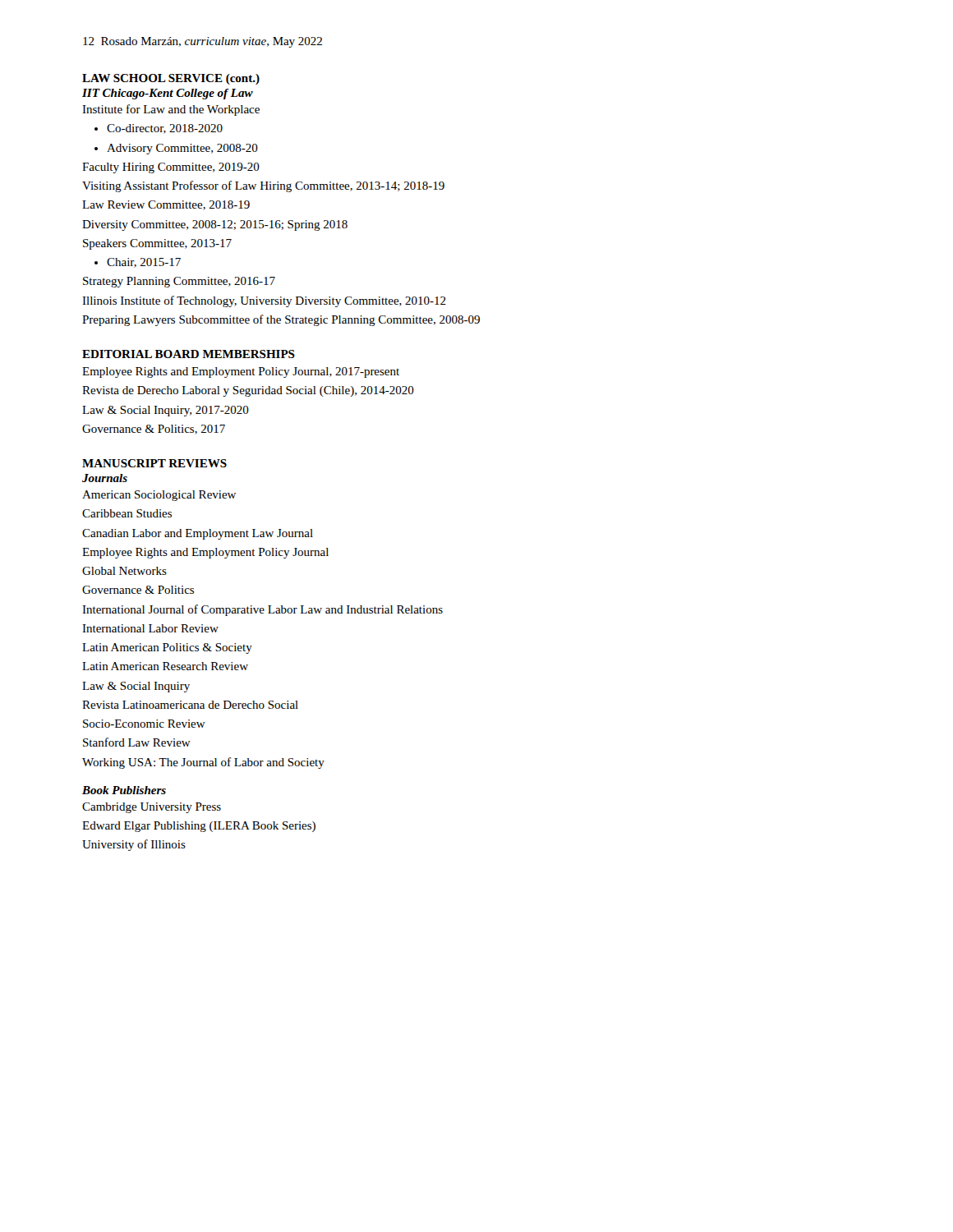The width and height of the screenshot is (953, 1232).
Task: Select the section header that says "LAW SCHOOL SERVICE (cont.)"
Action: tap(171, 78)
